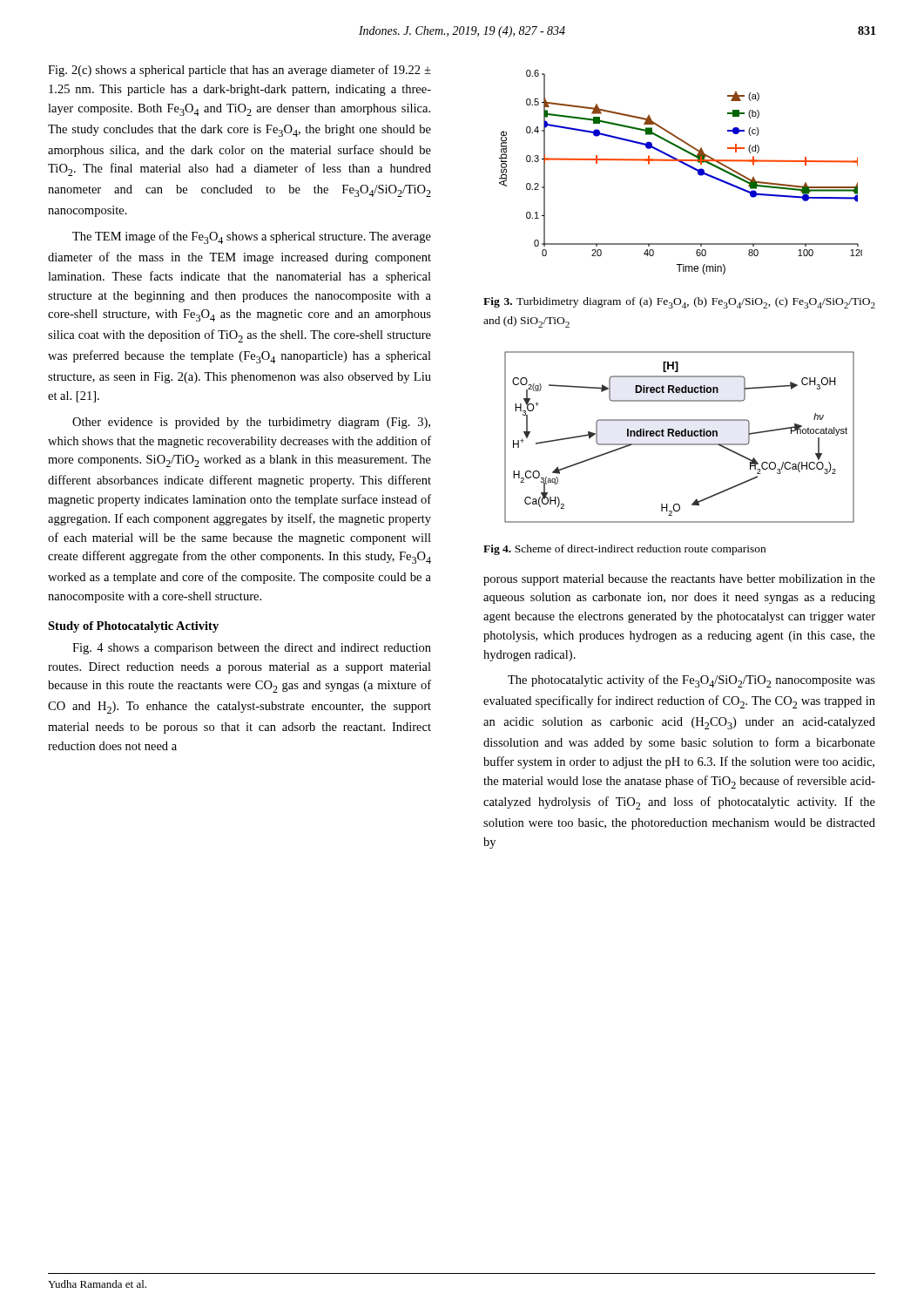Locate the caption containing "Fig 3. Turbidimetry diagram of (a)"

[x=679, y=312]
